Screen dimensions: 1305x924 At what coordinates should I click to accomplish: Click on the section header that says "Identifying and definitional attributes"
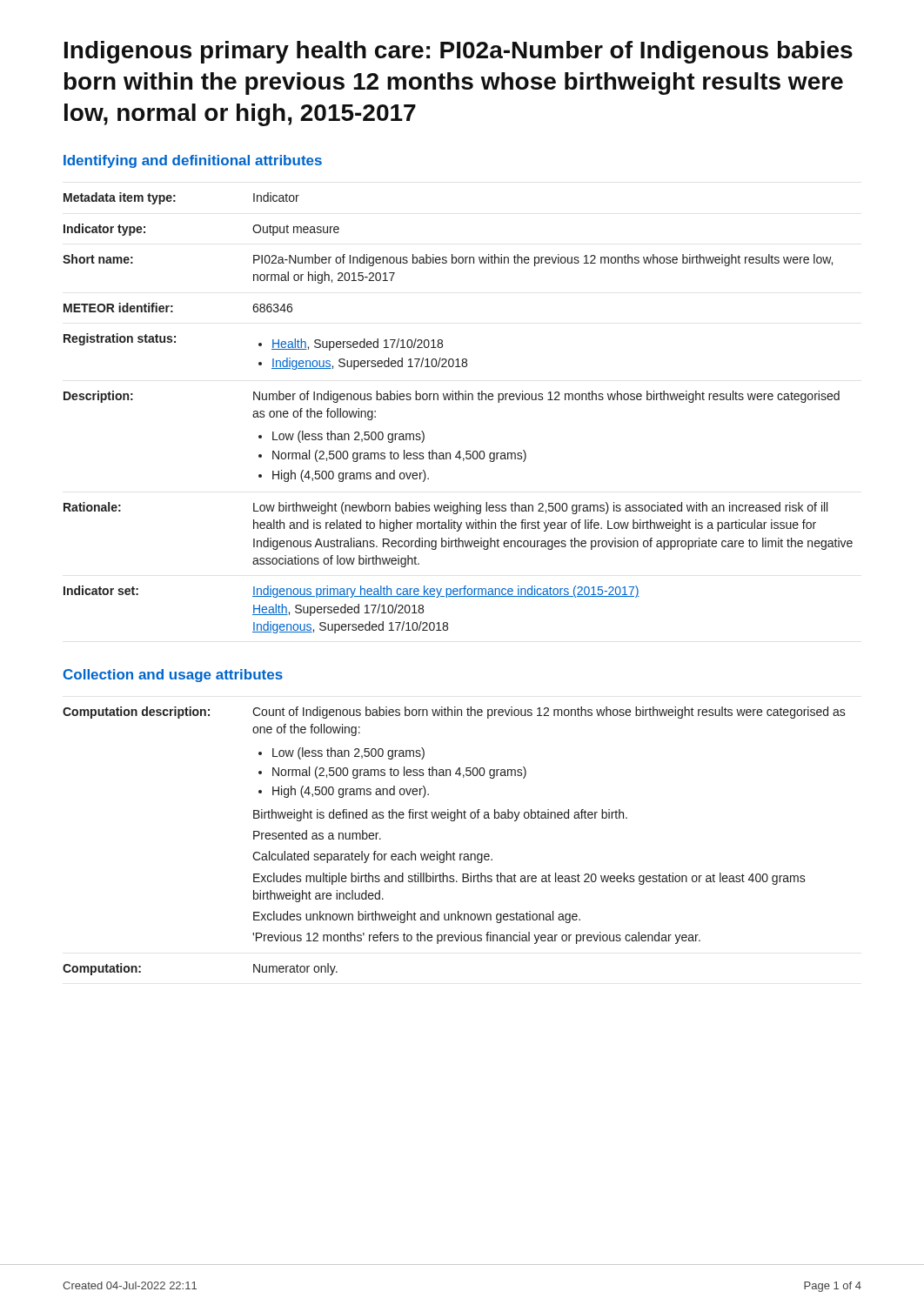tap(193, 161)
